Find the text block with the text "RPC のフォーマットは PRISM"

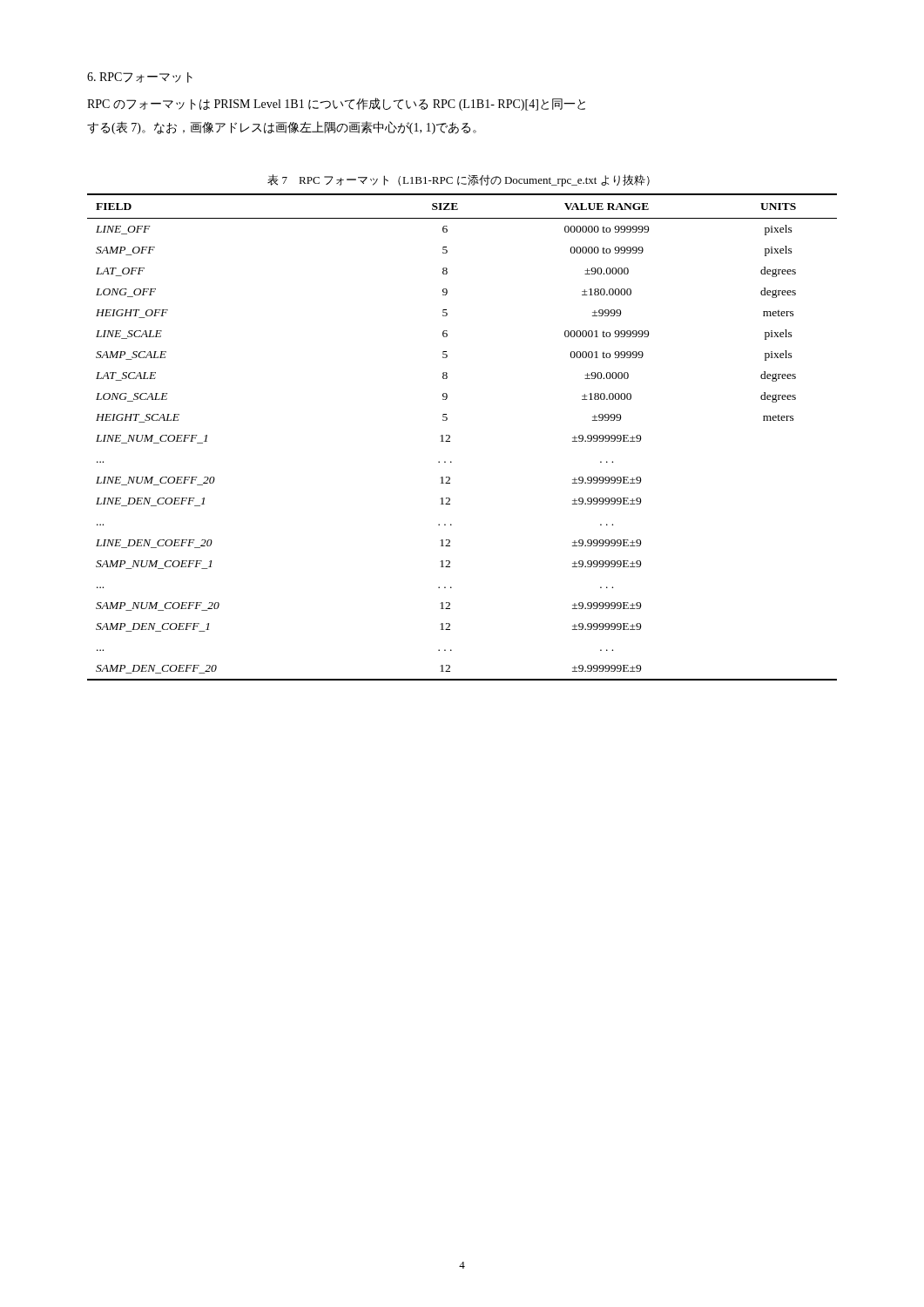[337, 104]
